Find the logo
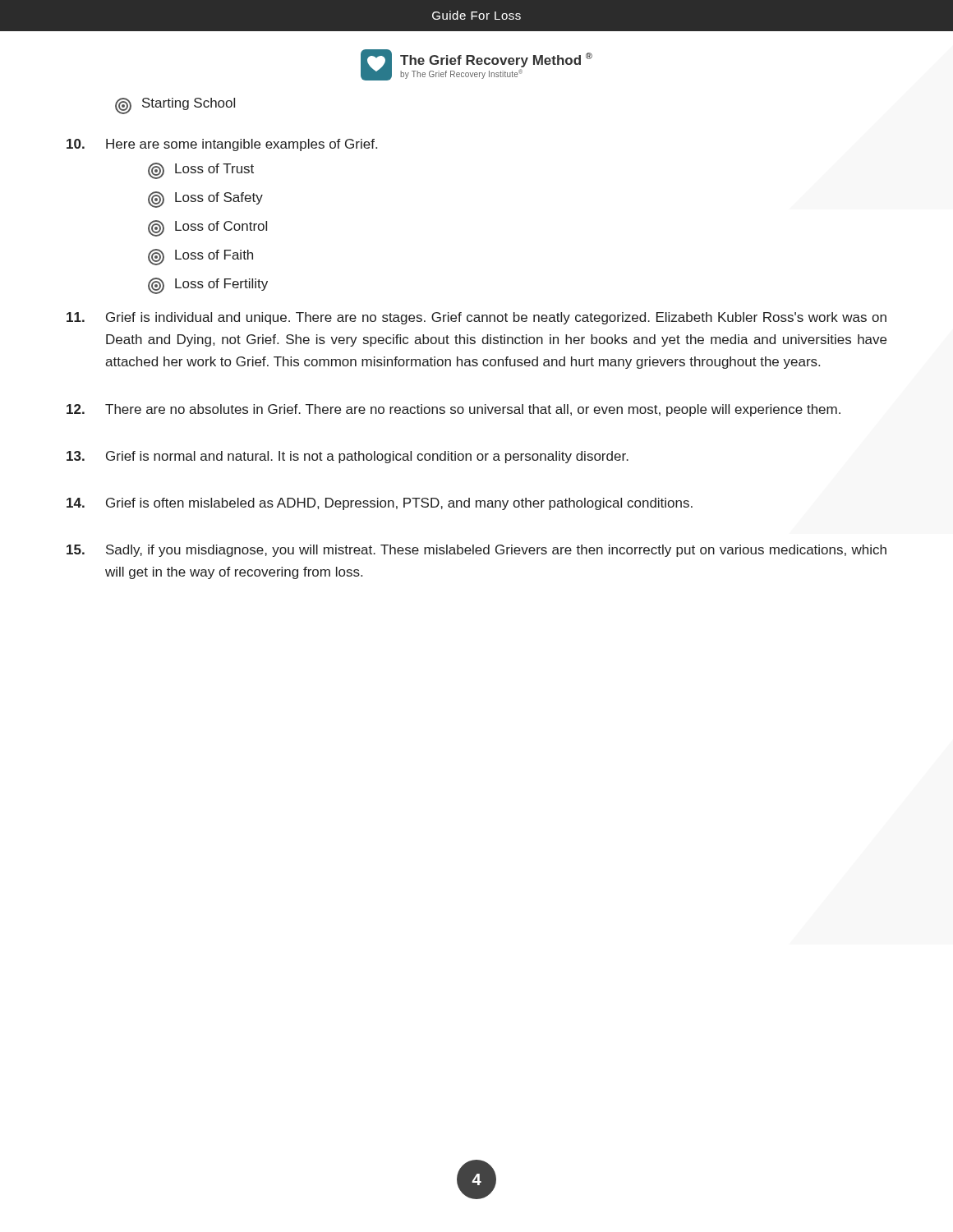The image size is (953, 1232). tap(476, 65)
